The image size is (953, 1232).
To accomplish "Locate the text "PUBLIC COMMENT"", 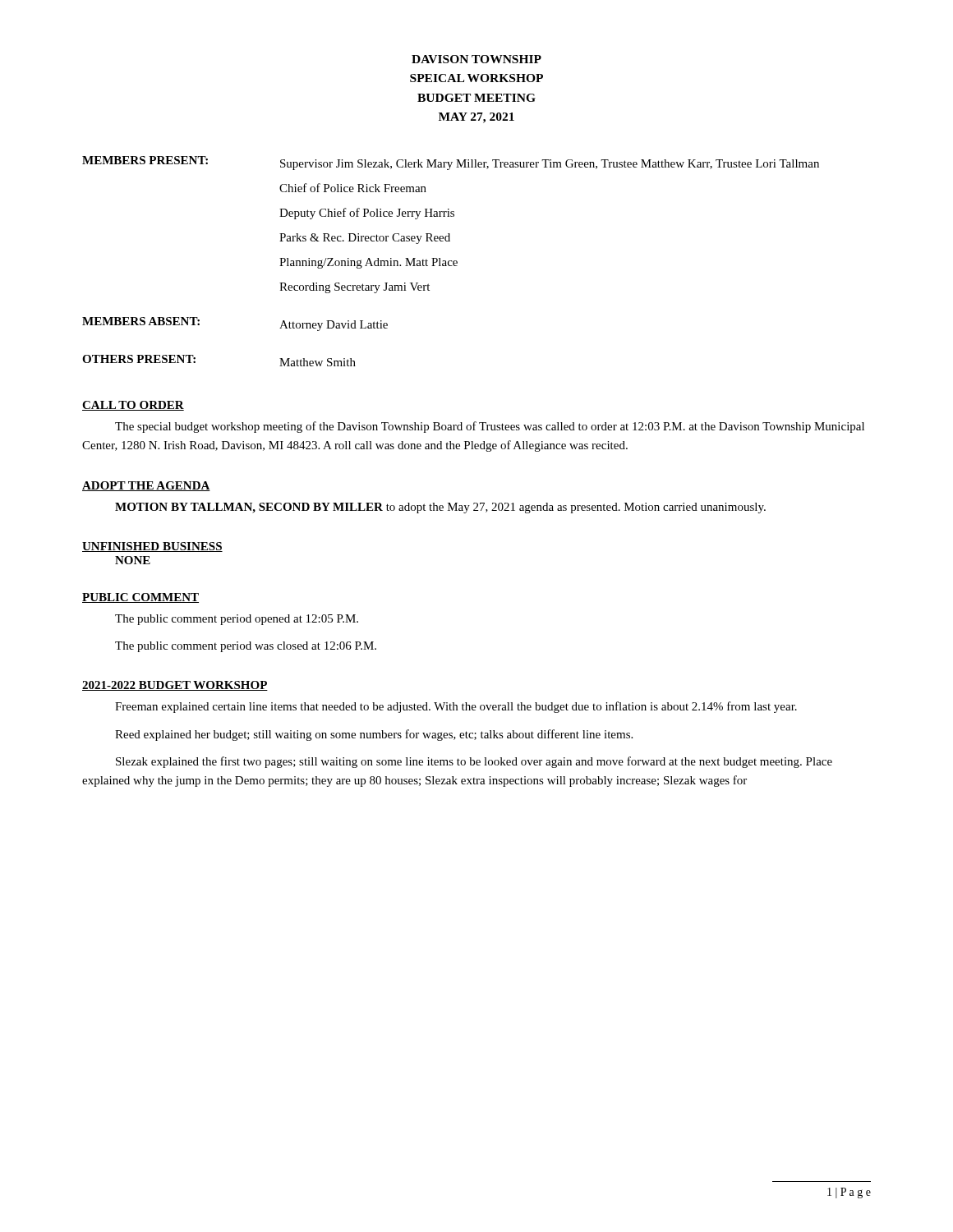I will [141, 597].
